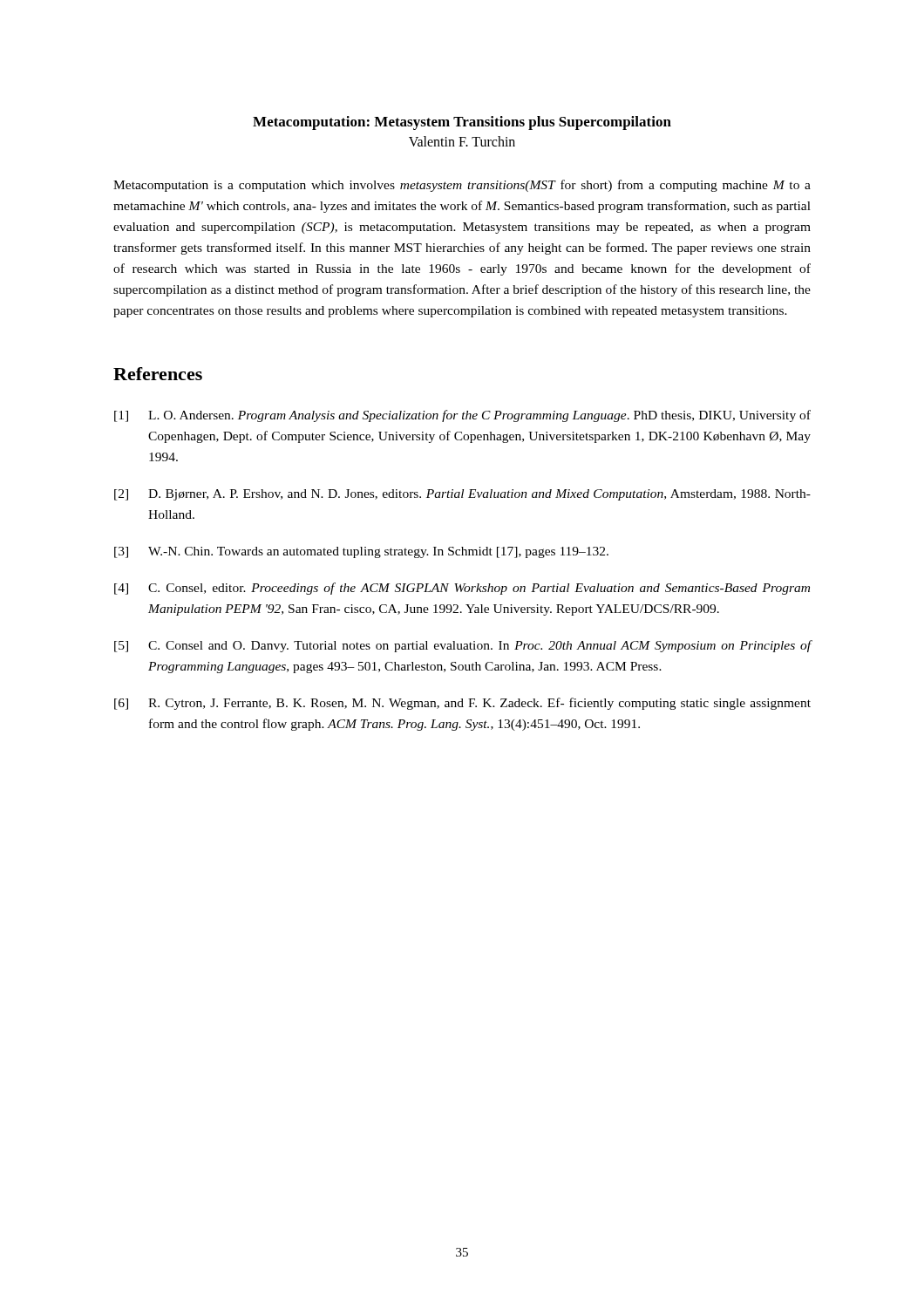
Task: Click on the list item that says "[5] C. Consel and O. Danvy."
Action: pyautogui.click(x=462, y=656)
